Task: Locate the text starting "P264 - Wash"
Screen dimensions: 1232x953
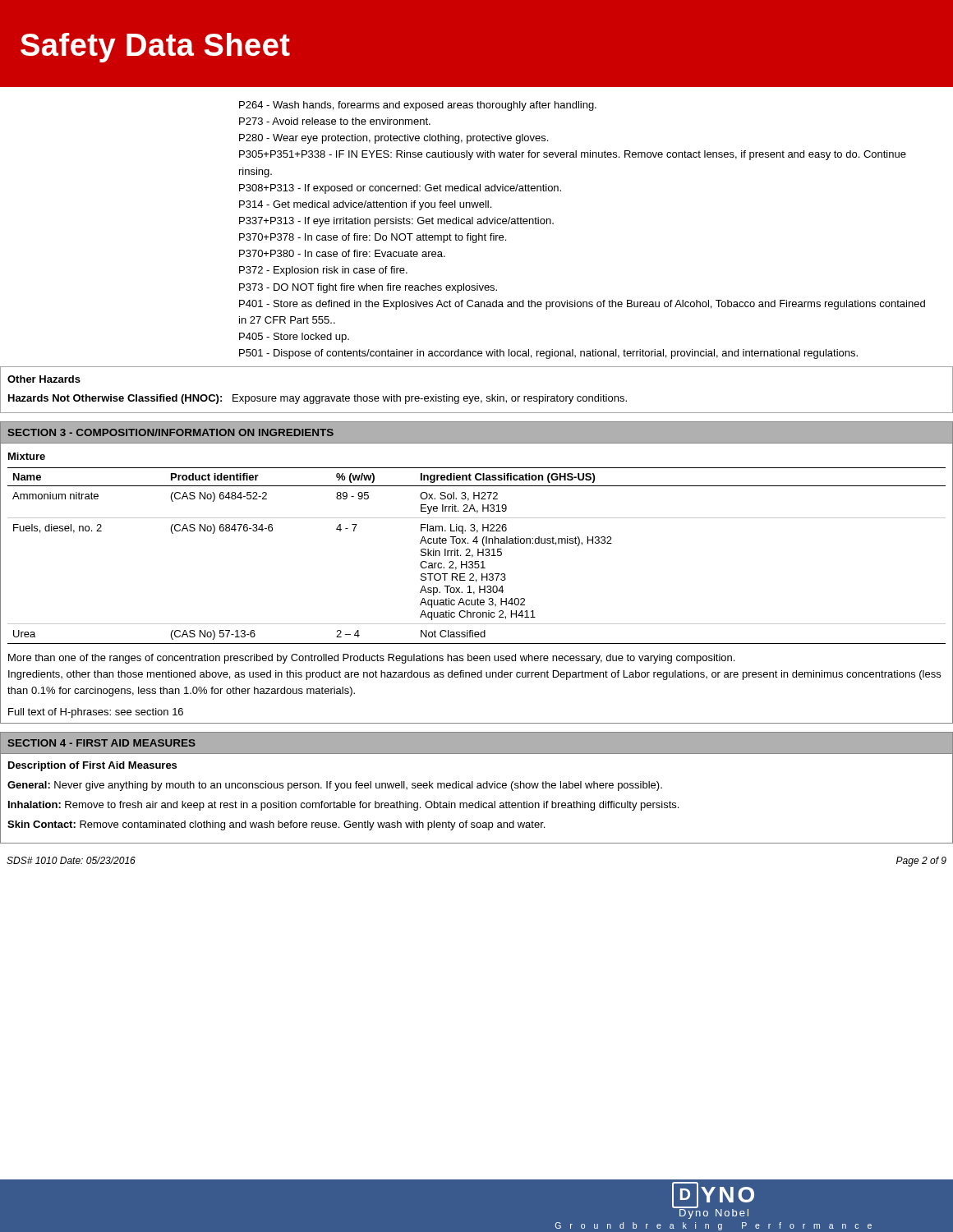Action: pos(418,106)
